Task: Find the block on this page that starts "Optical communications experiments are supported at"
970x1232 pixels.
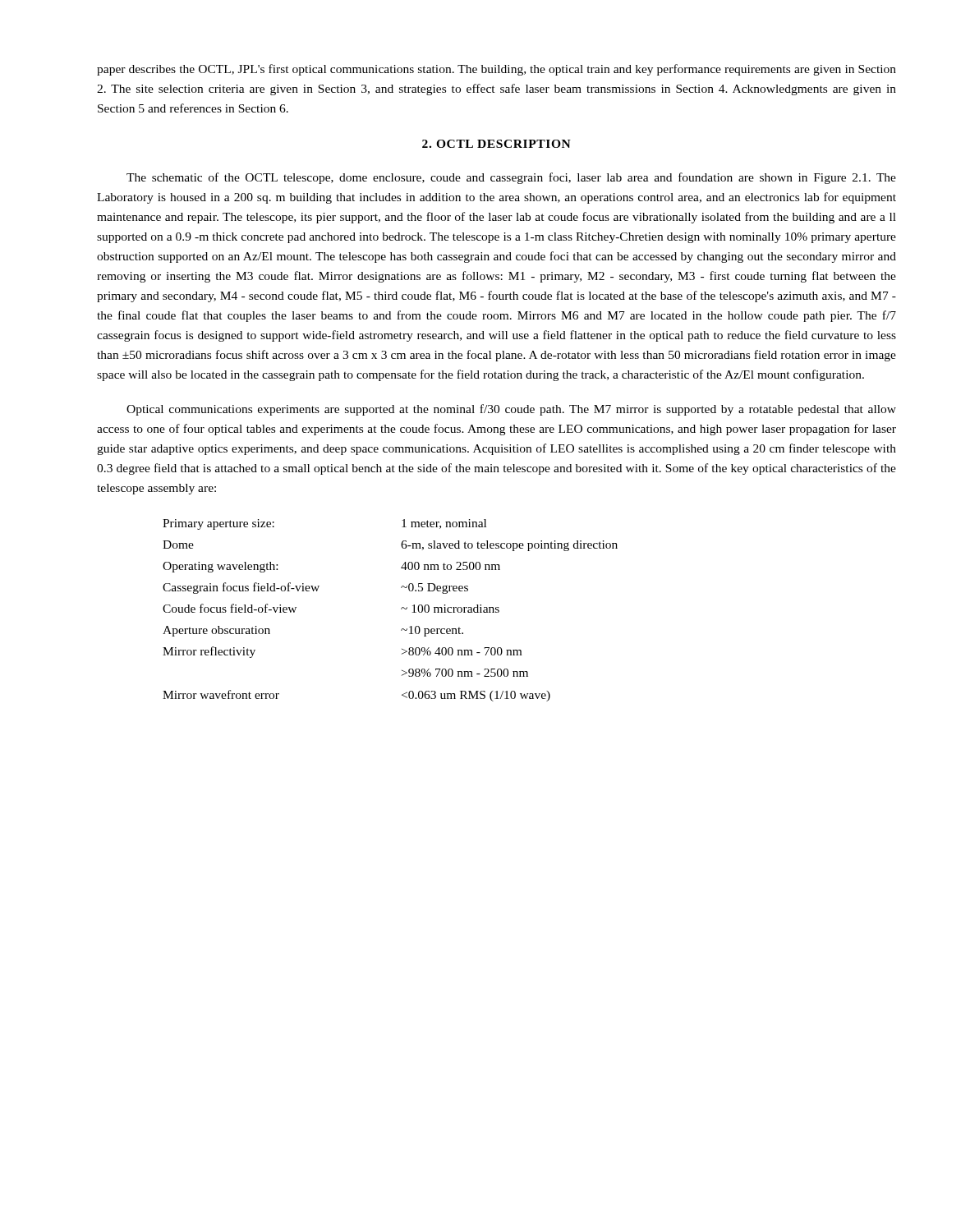Action: coord(496,448)
